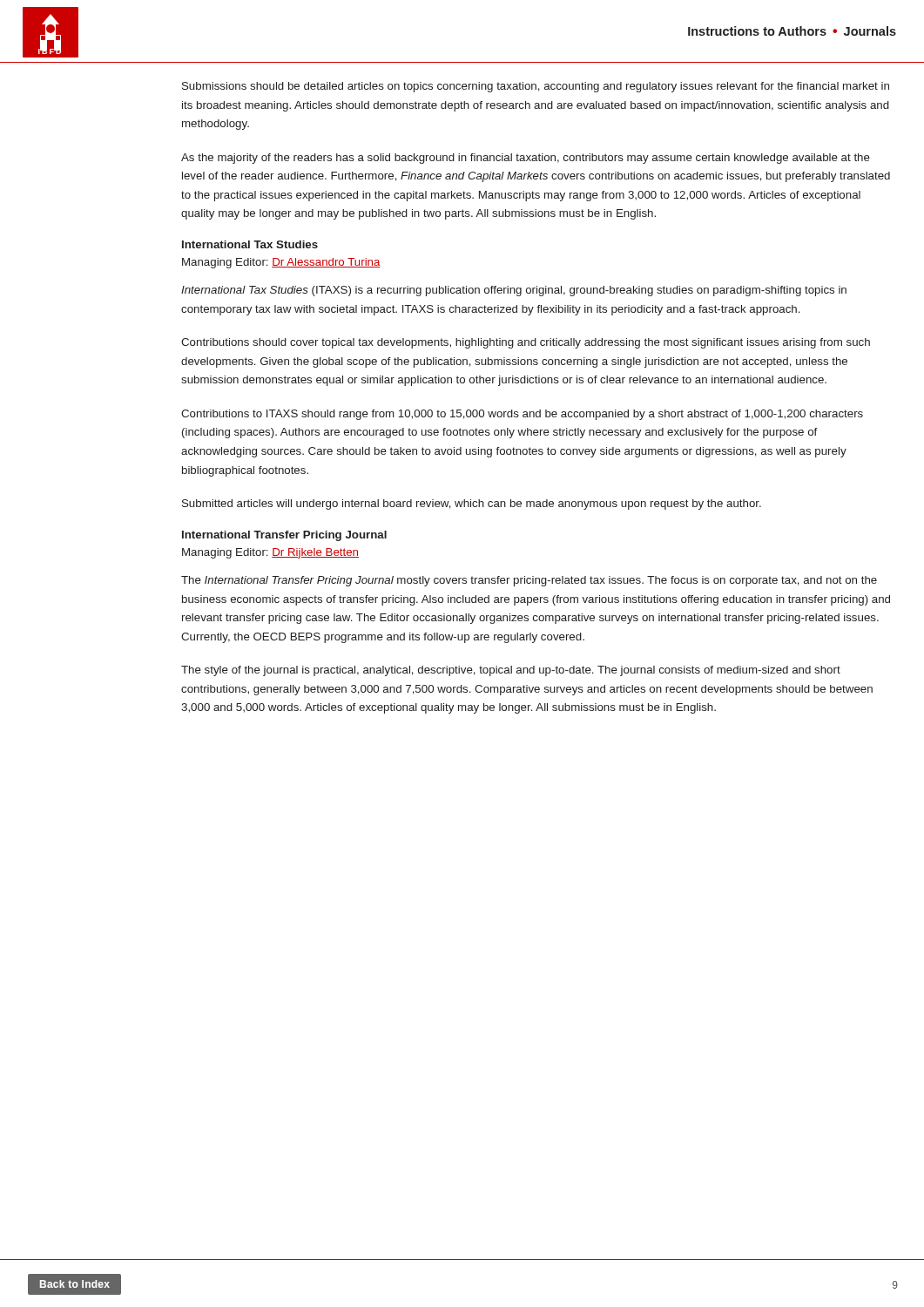This screenshot has height=1307, width=924.
Task: Select the text block with the text "International Tax Studies (ITAXS) is"
Action: pyautogui.click(x=514, y=299)
